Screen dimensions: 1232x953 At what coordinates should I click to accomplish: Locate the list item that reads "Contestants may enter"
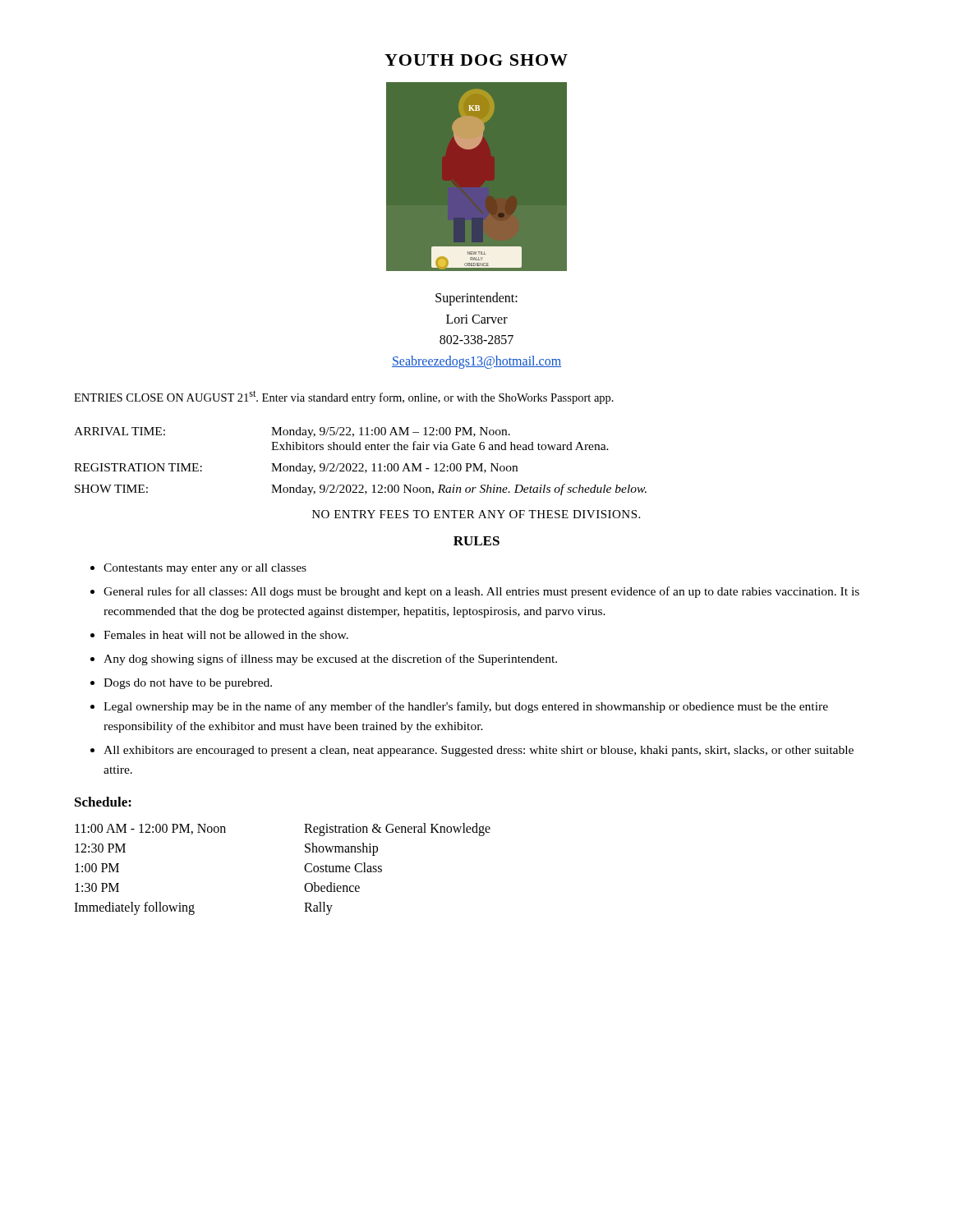(x=205, y=567)
